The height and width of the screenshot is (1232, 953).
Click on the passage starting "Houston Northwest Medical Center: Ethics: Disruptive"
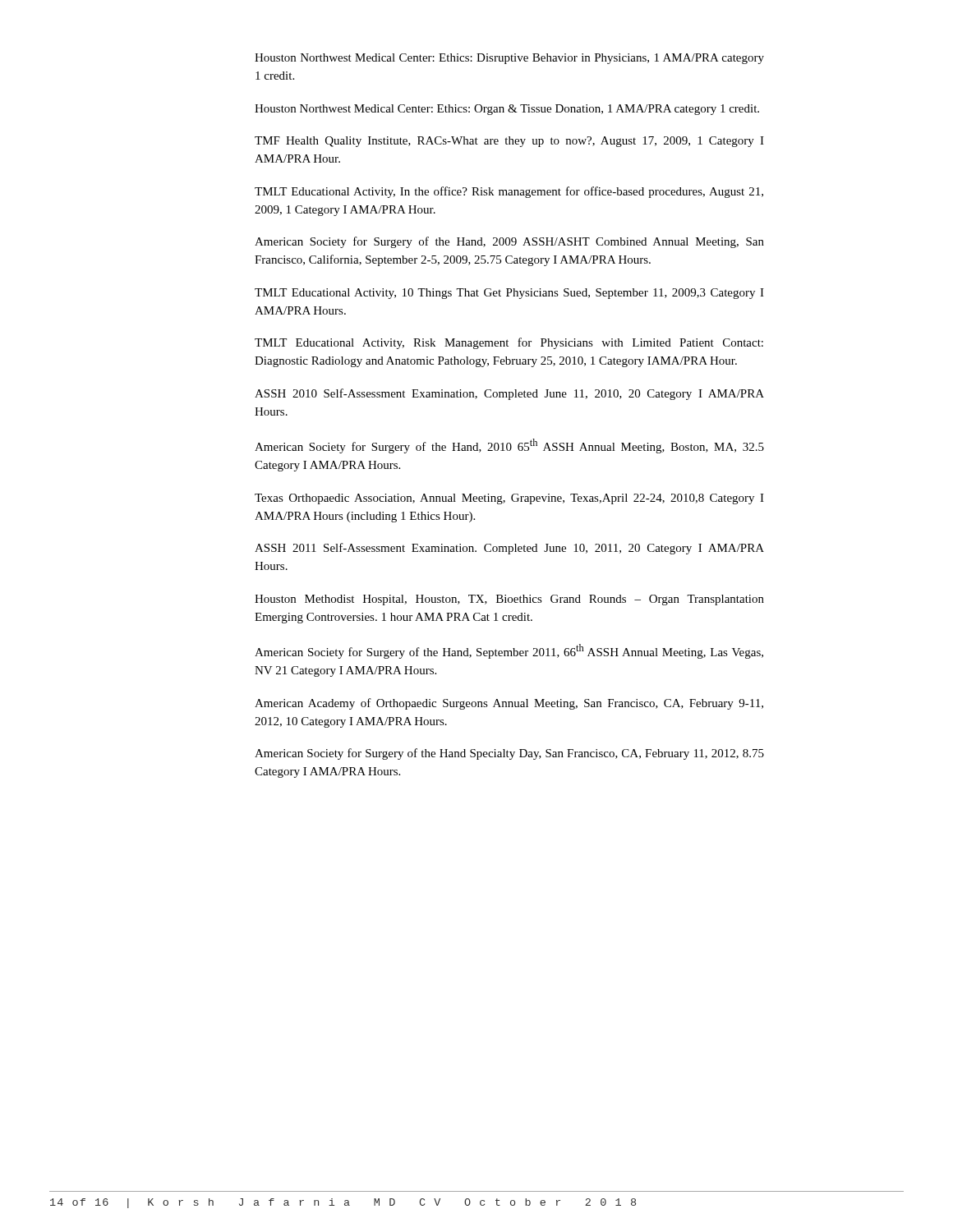click(509, 66)
